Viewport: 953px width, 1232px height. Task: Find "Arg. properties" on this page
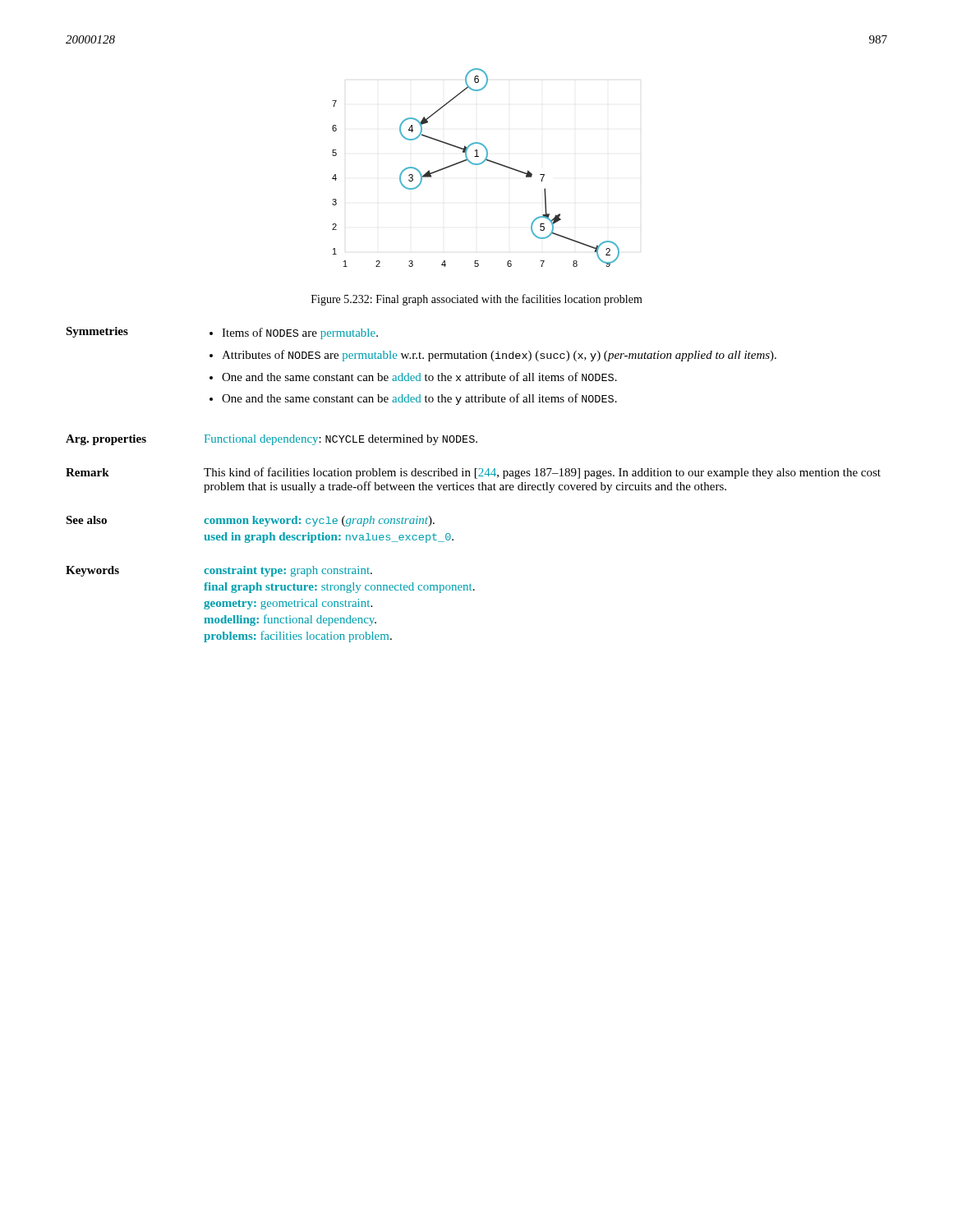tap(106, 439)
